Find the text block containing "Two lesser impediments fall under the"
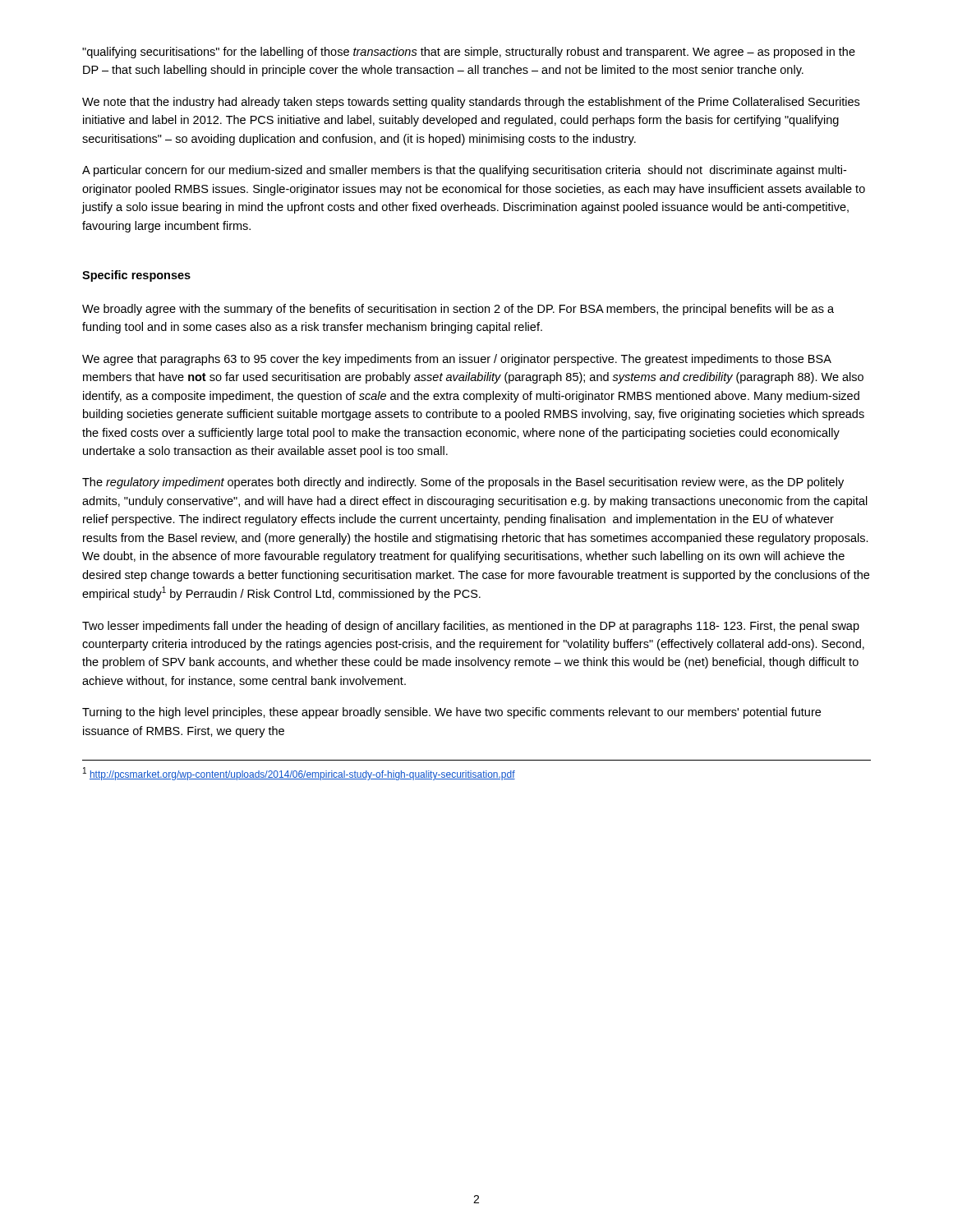Viewport: 953px width, 1232px height. 476,653
